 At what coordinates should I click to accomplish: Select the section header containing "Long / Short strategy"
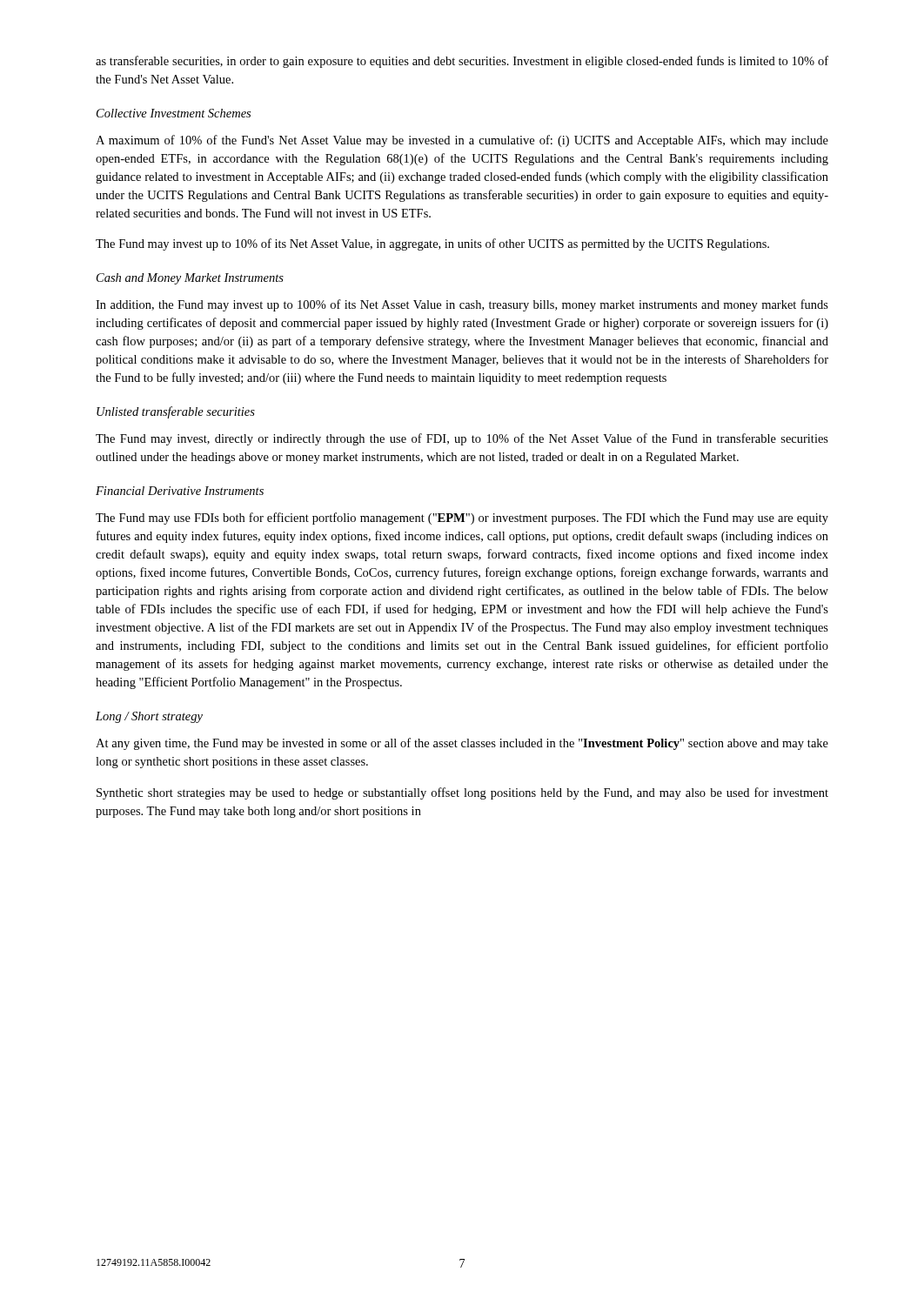pos(149,716)
